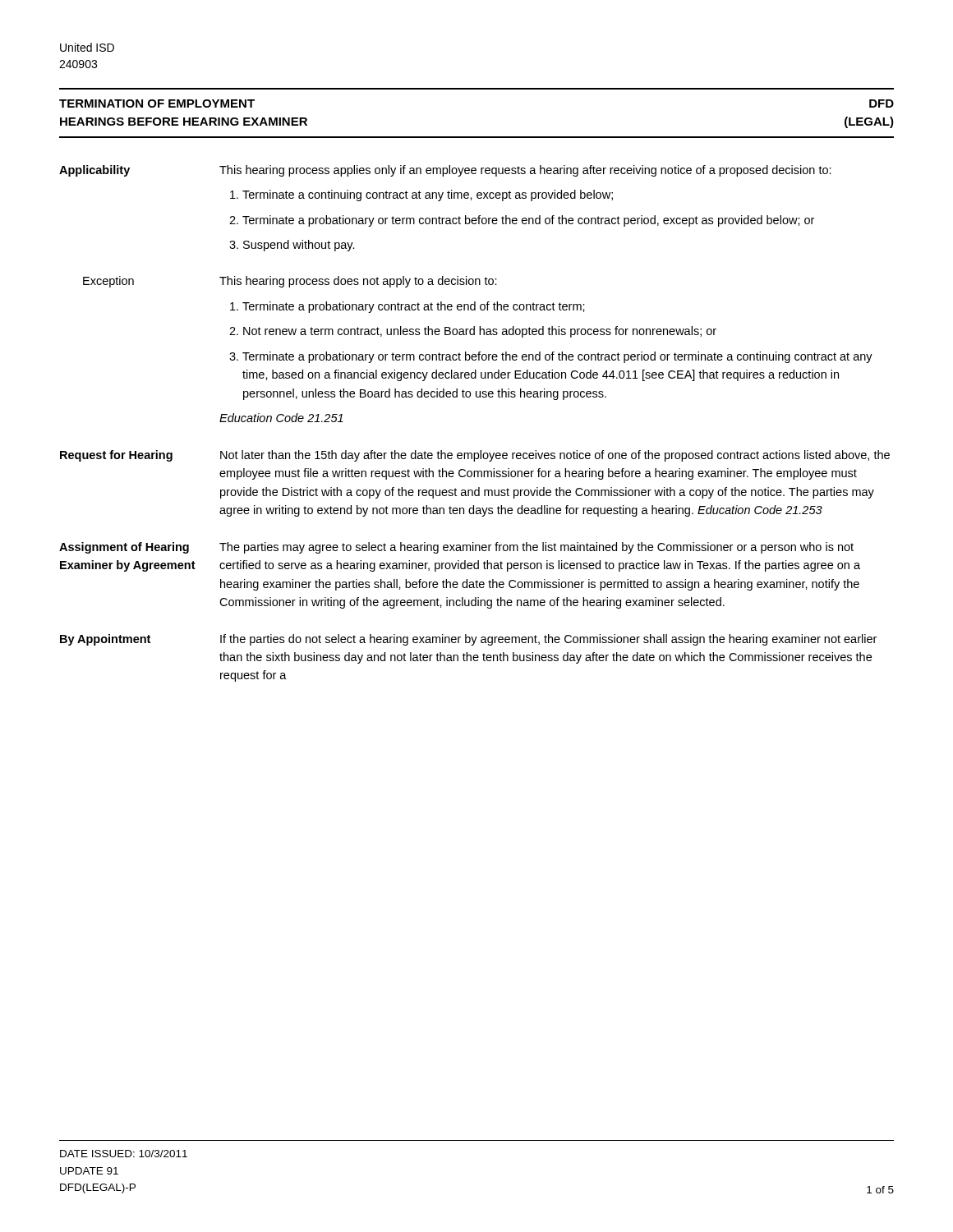Select the text block starting "Exception This hearing process does not apply to"
Viewport: 953px width, 1232px height.
476,353
